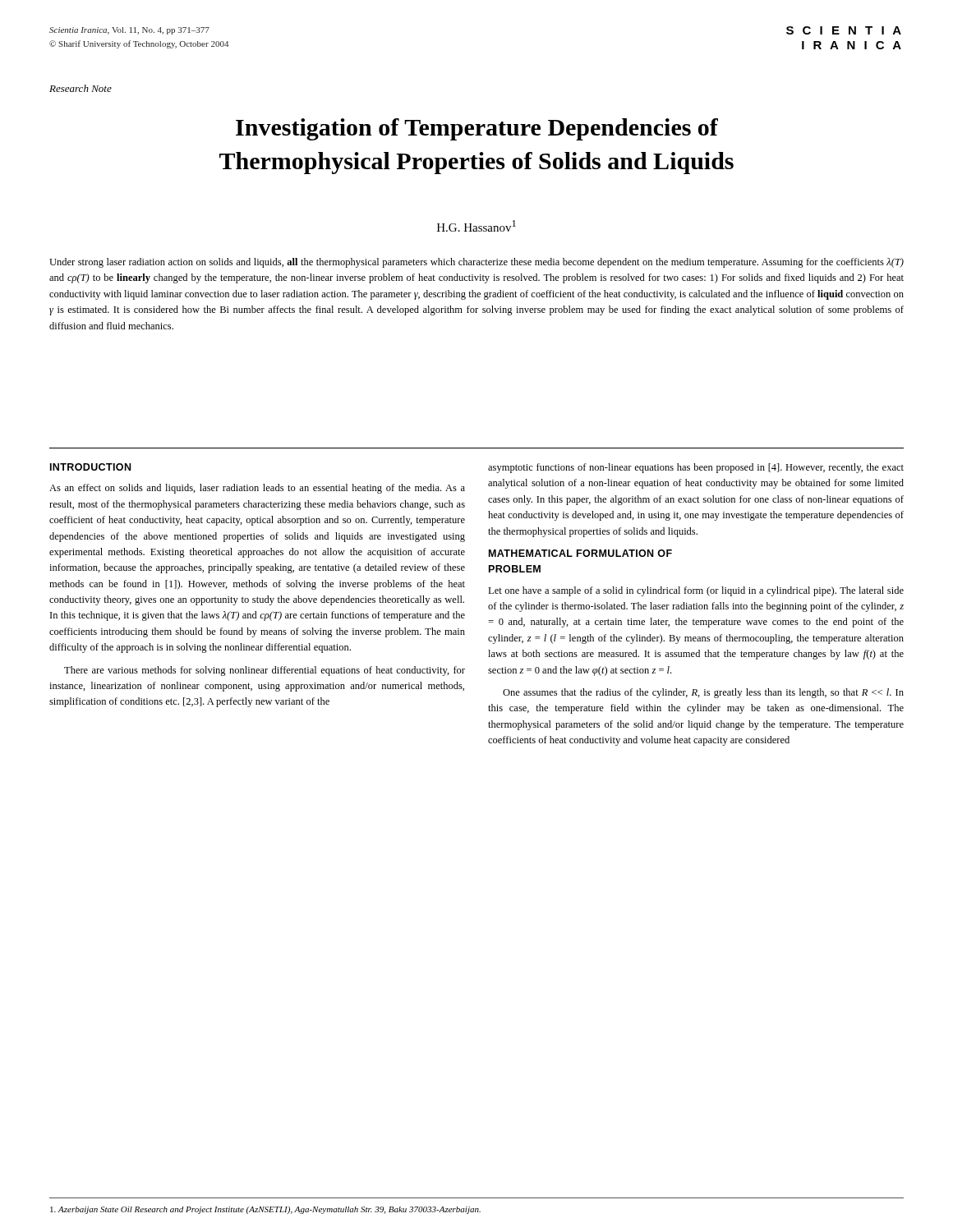Locate the section header containing "MATHEMATICAL FORMULATION OFPROBLEM"
The height and width of the screenshot is (1232, 953).
pyautogui.click(x=580, y=561)
